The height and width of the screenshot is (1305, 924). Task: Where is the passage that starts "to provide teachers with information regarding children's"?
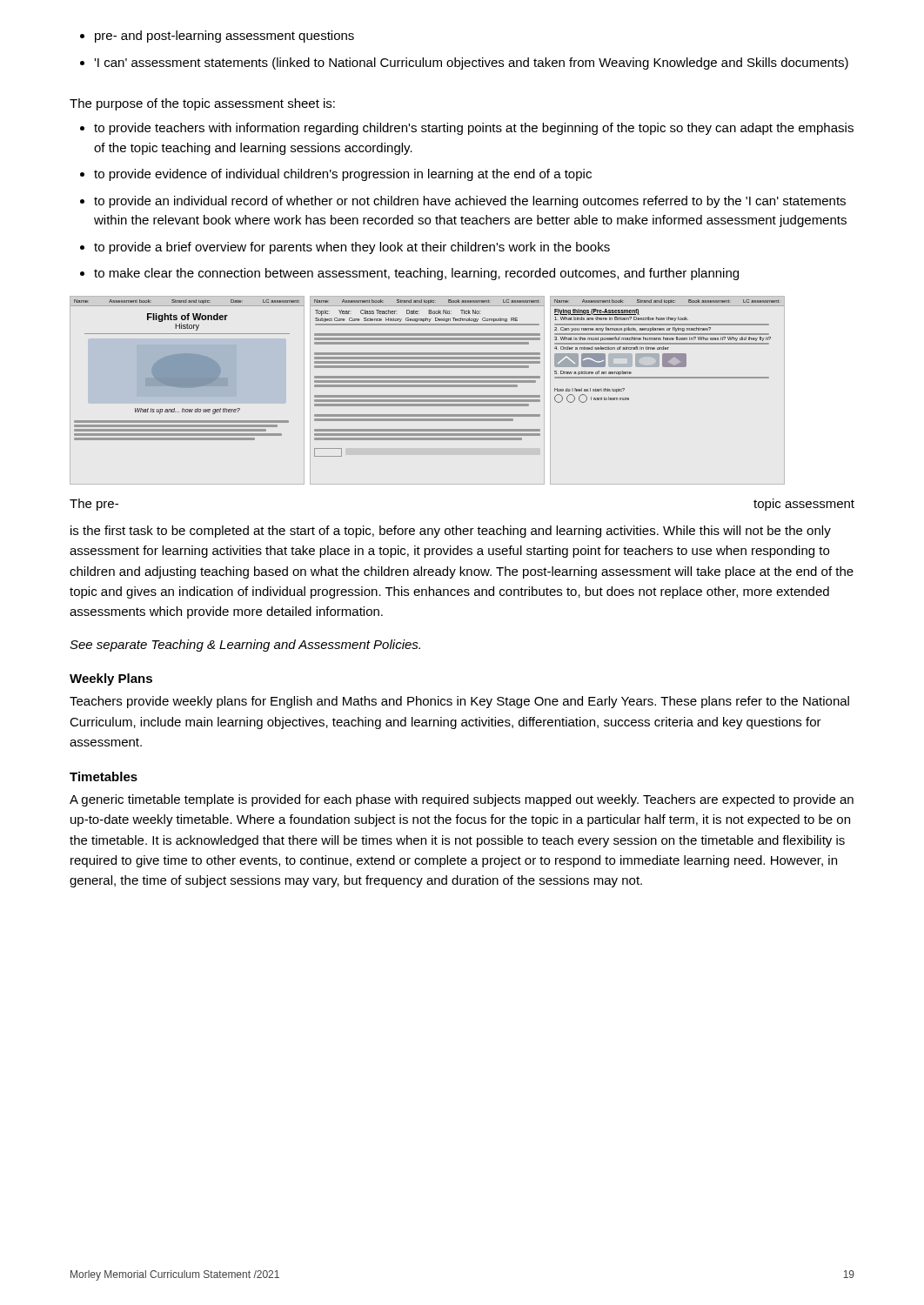point(462,138)
